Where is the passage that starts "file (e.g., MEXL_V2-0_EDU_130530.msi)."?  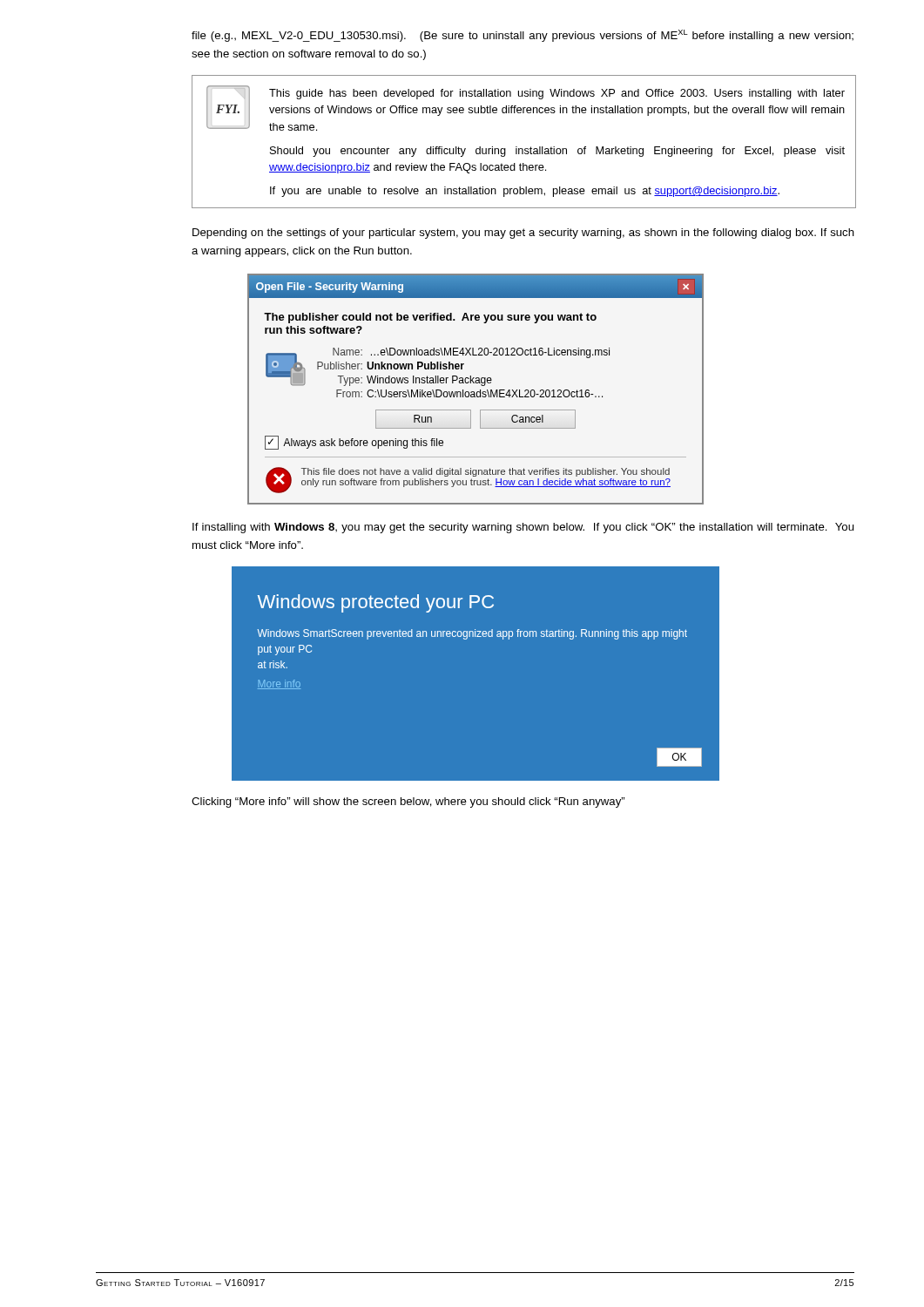click(523, 45)
